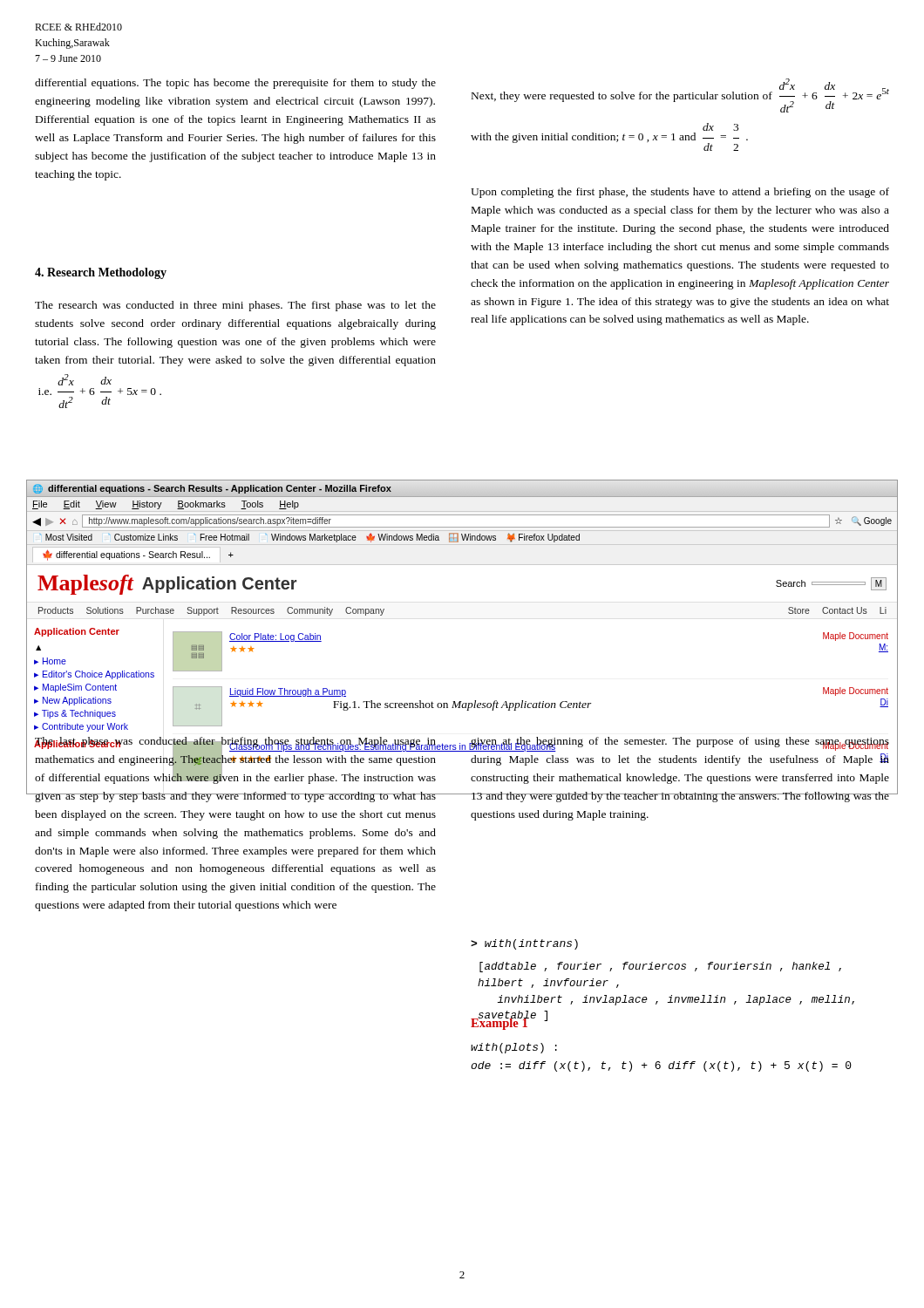Locate the passage starting "Upon completing the first phase, the students"
Screen dimensions: 1308x924
[680, 255]
